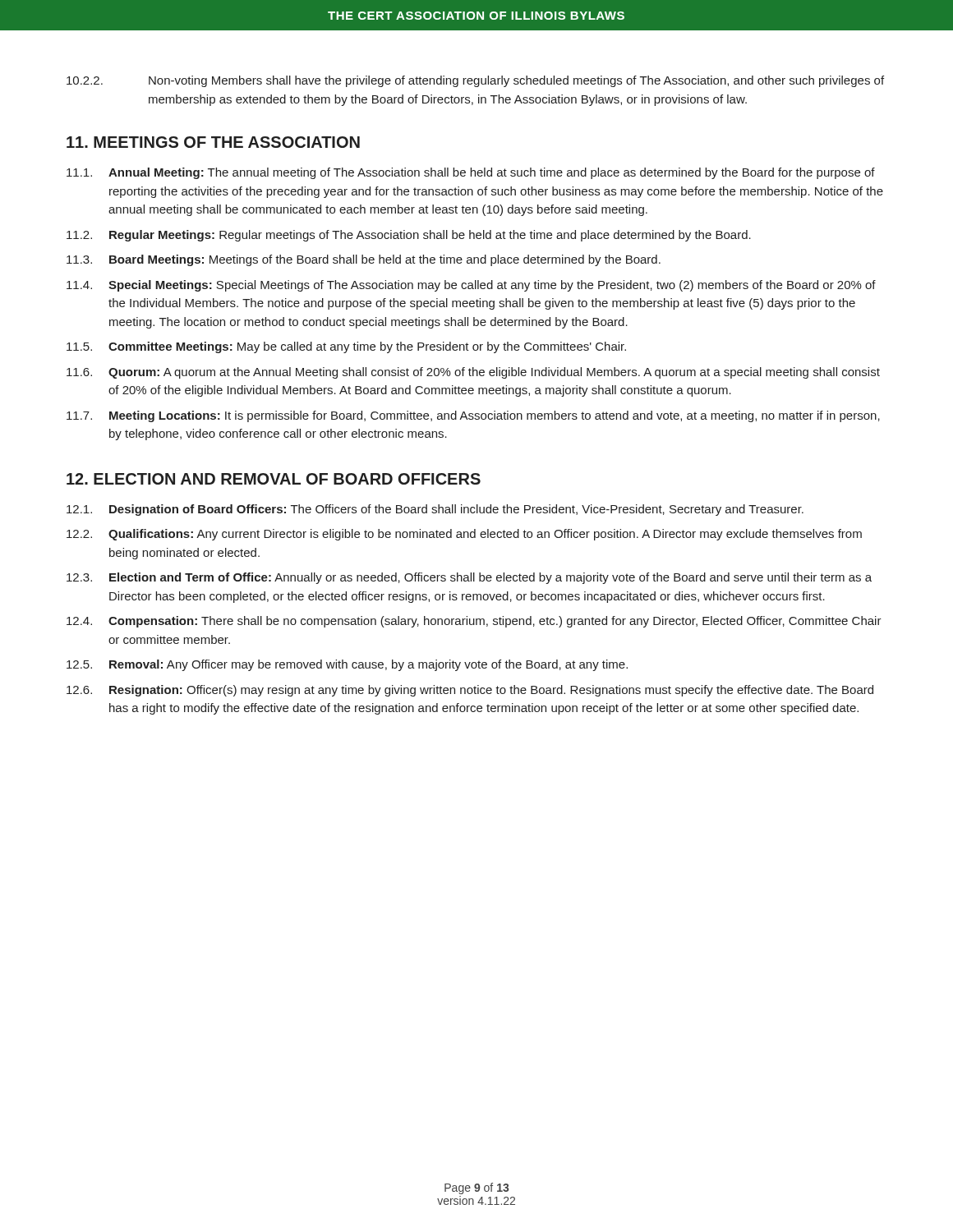
Task: Point to the passage starting "11.4. Special Meetings: Special"
Action: [476, 303]
